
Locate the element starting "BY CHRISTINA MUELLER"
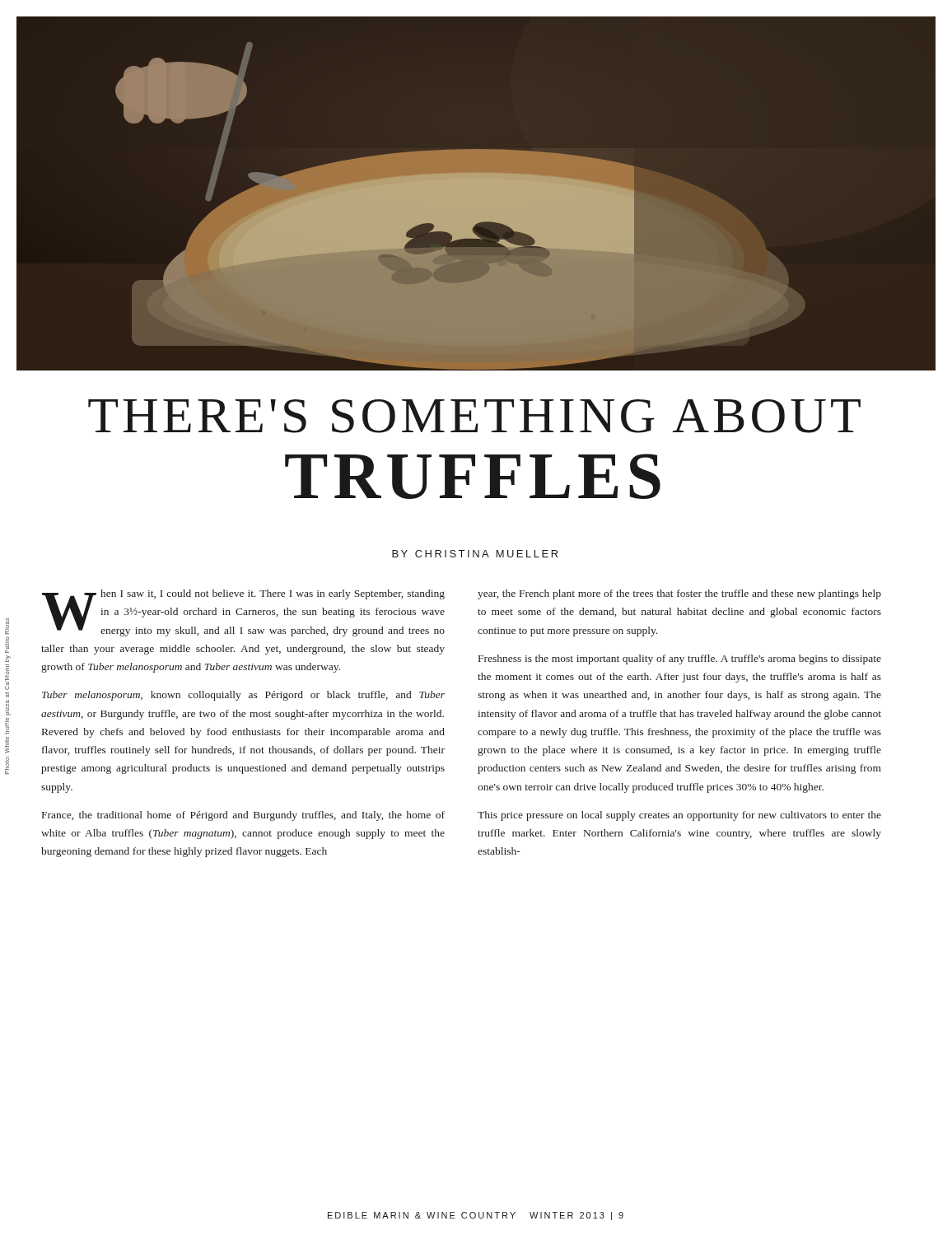pos(476,554)
